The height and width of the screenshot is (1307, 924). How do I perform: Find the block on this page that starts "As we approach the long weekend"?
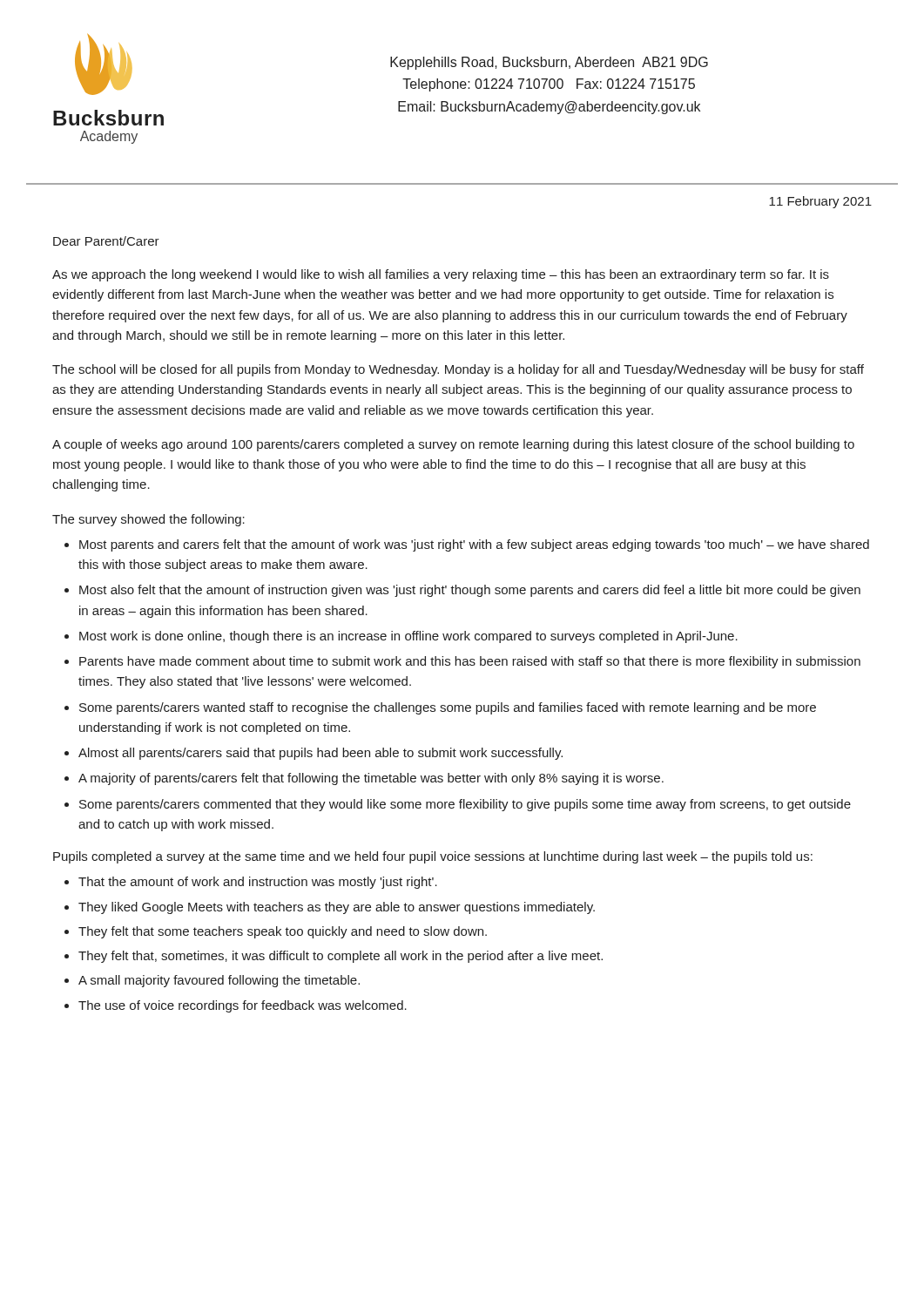point(450,304)
